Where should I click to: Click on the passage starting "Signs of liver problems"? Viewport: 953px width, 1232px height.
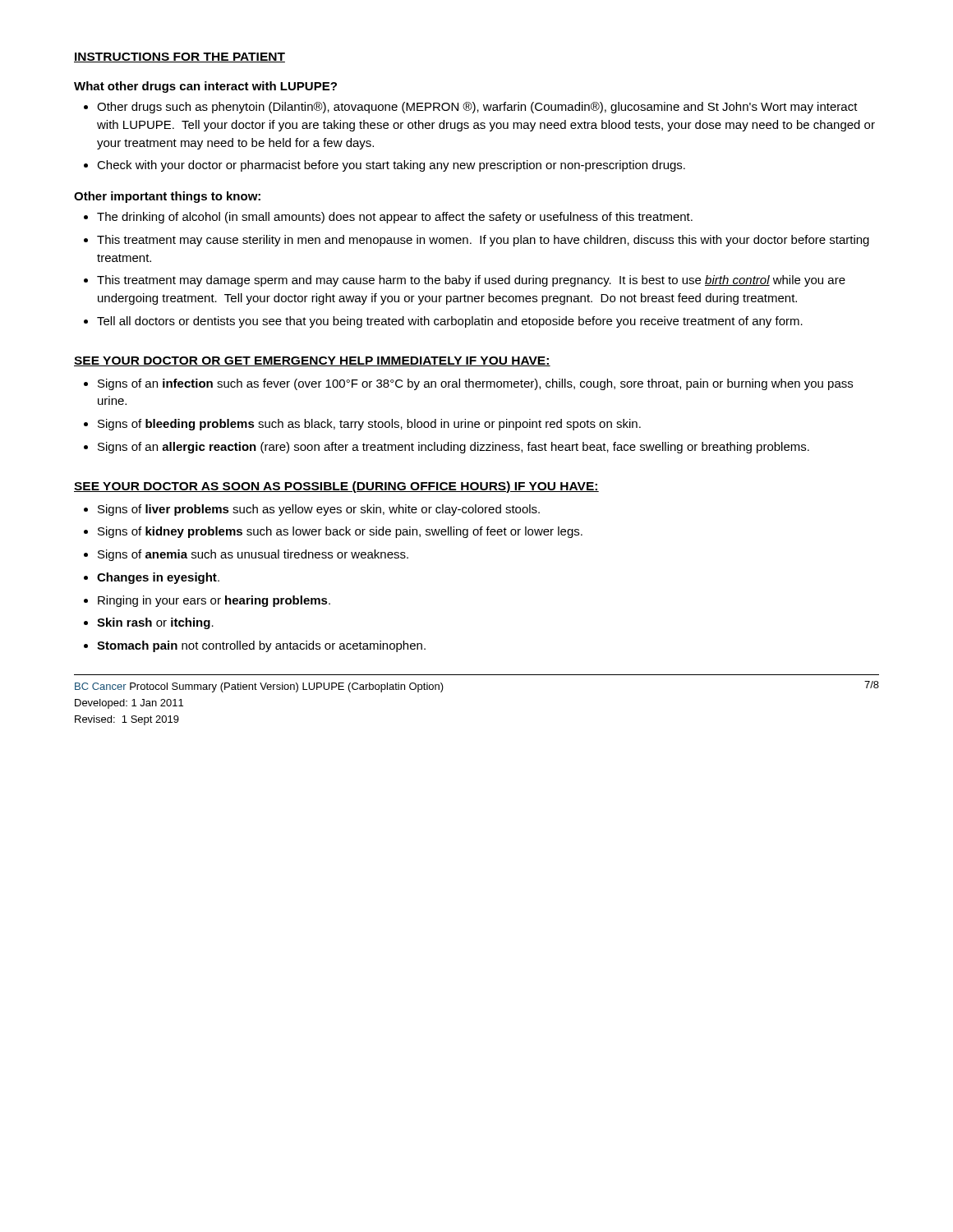click(319, 508)
